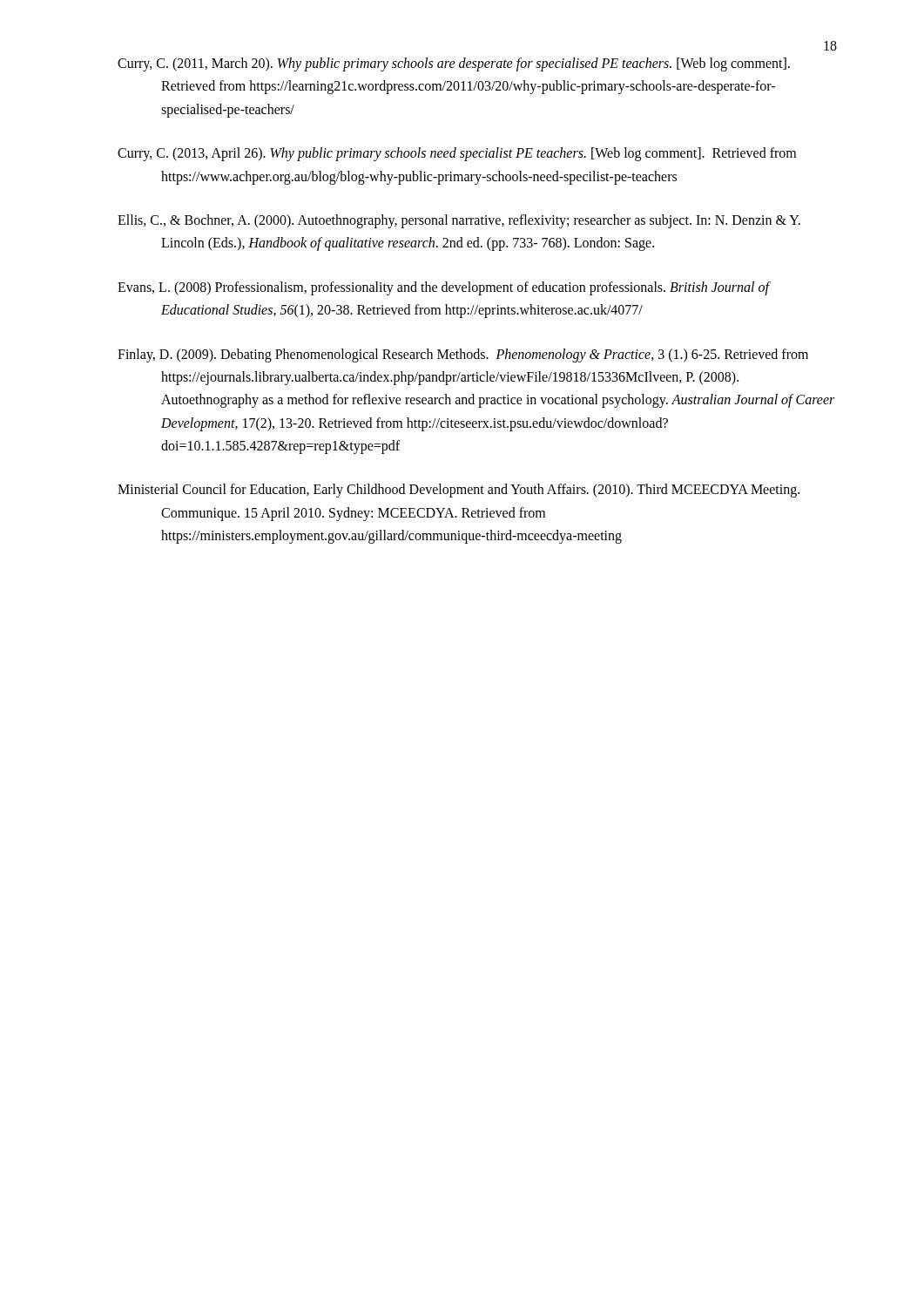
Task: Locate the text block with the text "Evans, L. (2008)"
Action: pos(443,298)
